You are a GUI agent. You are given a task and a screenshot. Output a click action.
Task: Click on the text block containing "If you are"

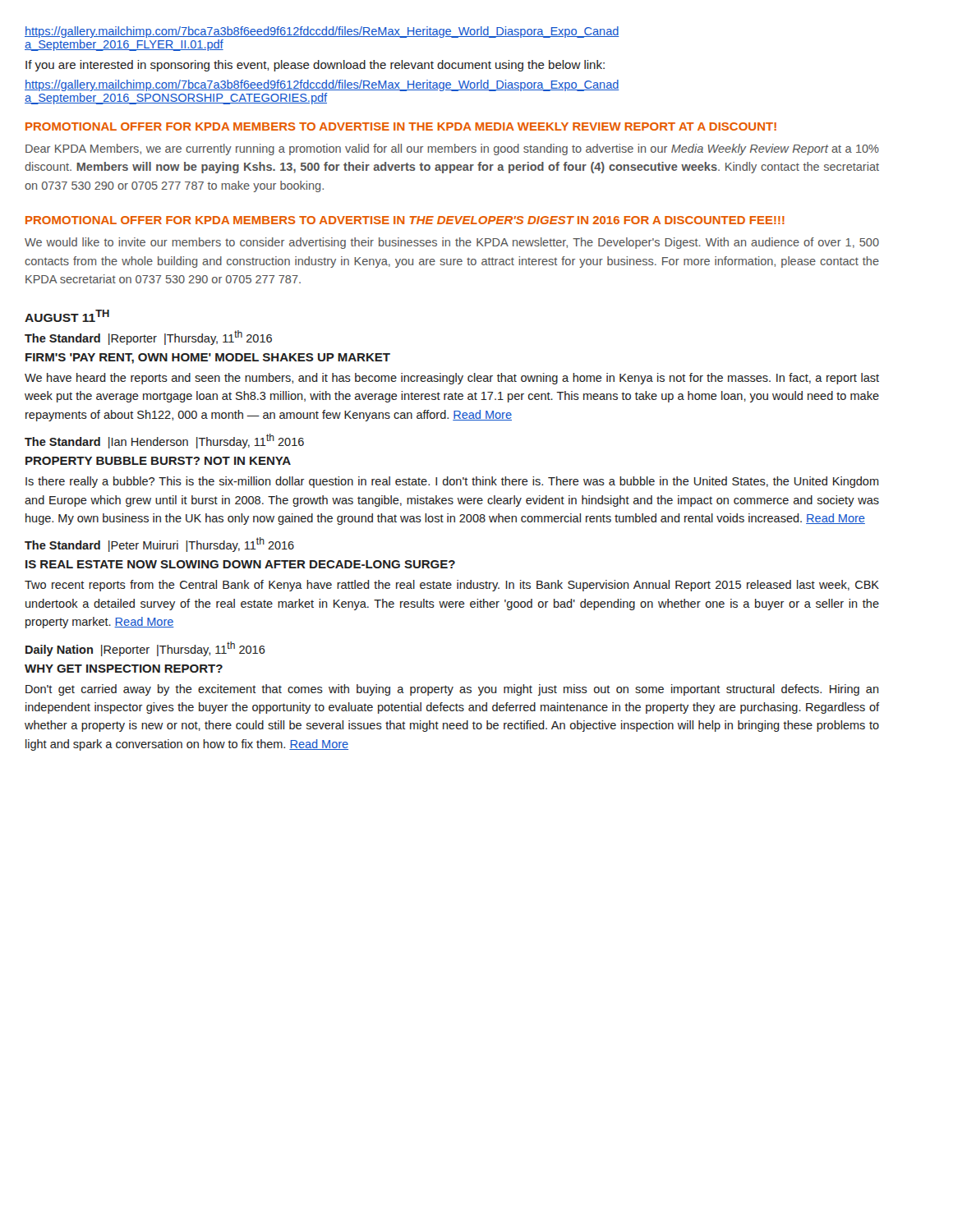(315, 64)
